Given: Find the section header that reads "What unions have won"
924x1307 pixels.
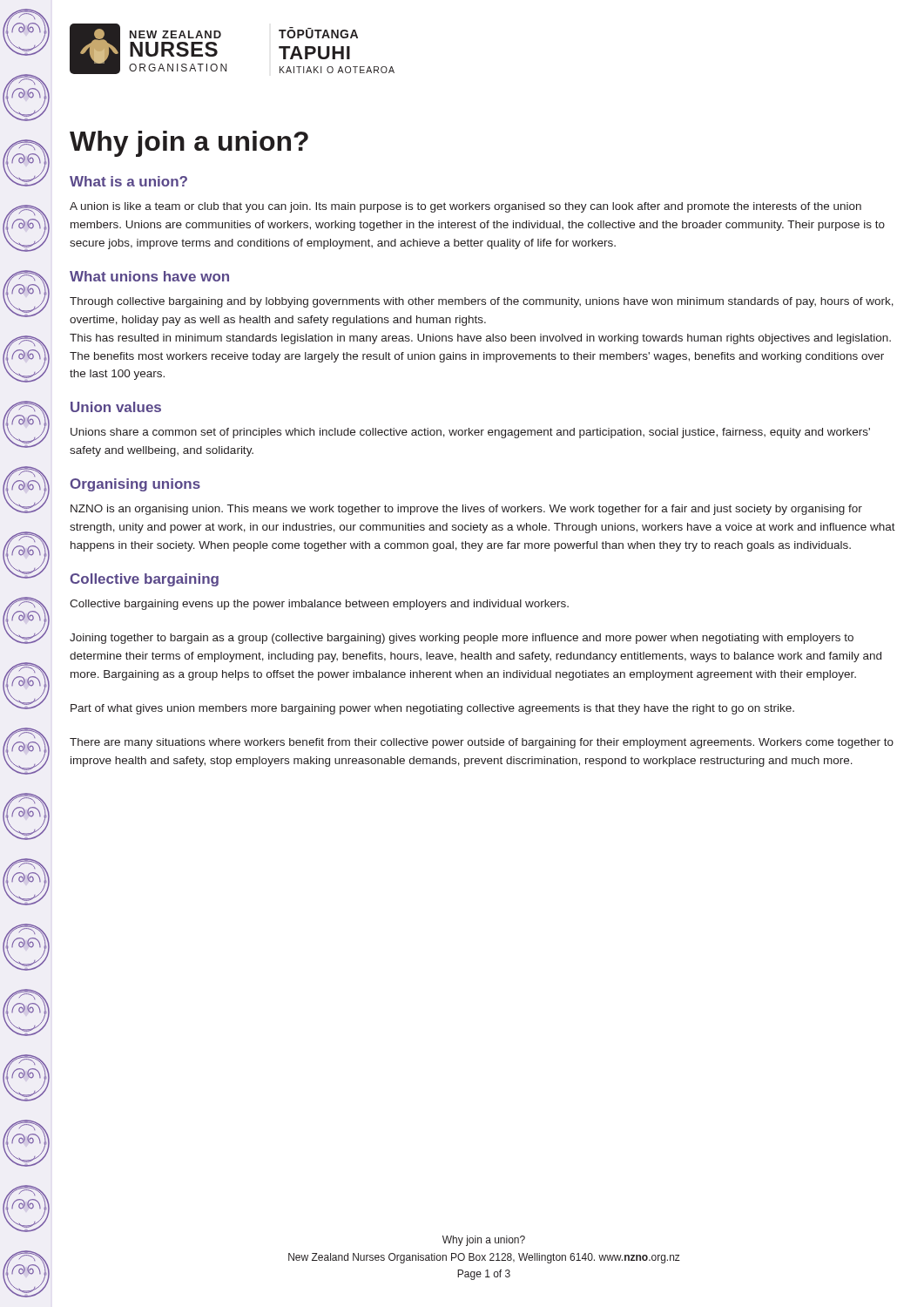Looking at the screenshot, I should click(150, 276).
